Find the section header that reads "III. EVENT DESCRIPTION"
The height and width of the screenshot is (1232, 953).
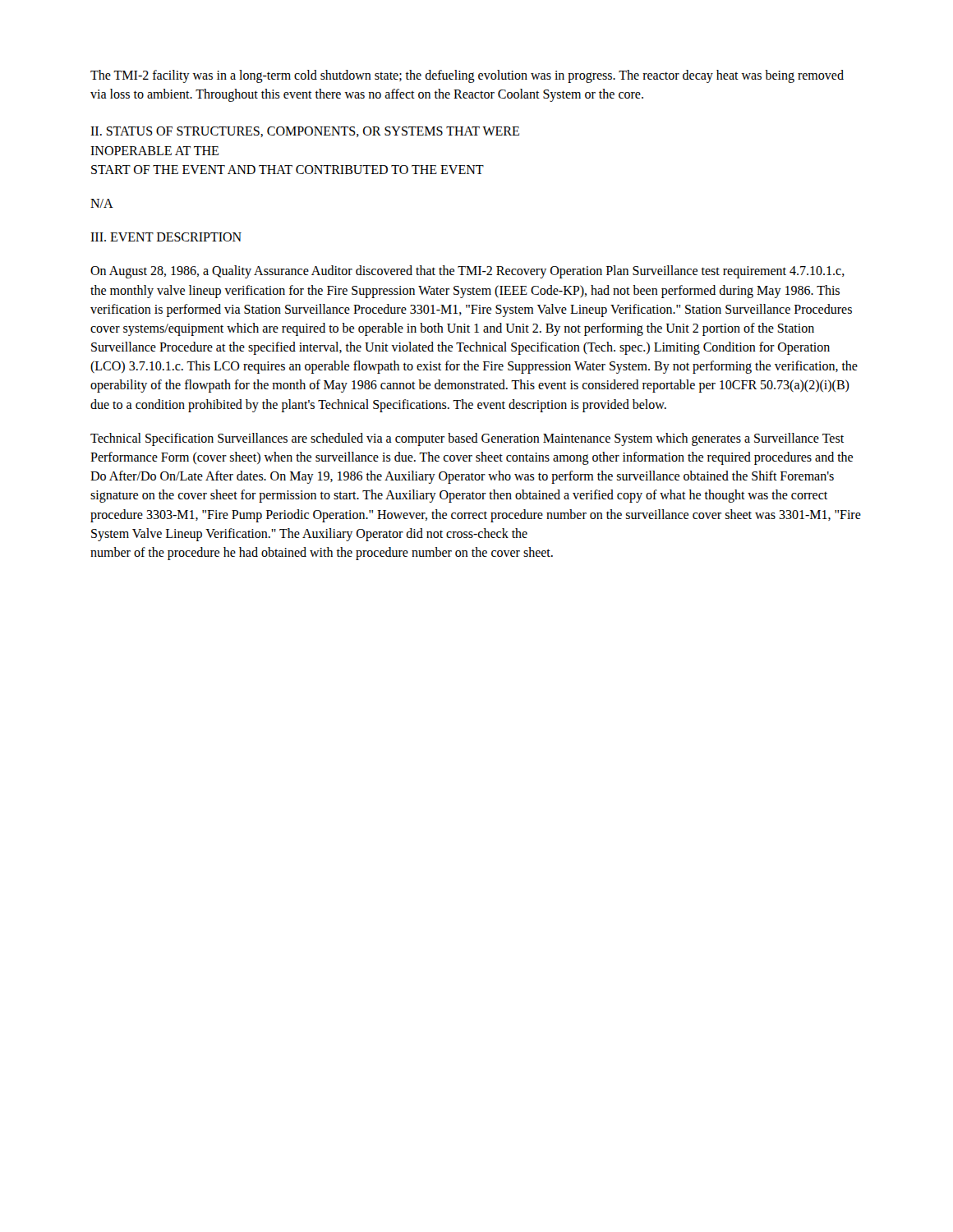pyautogui.click(x=166, y=237)
